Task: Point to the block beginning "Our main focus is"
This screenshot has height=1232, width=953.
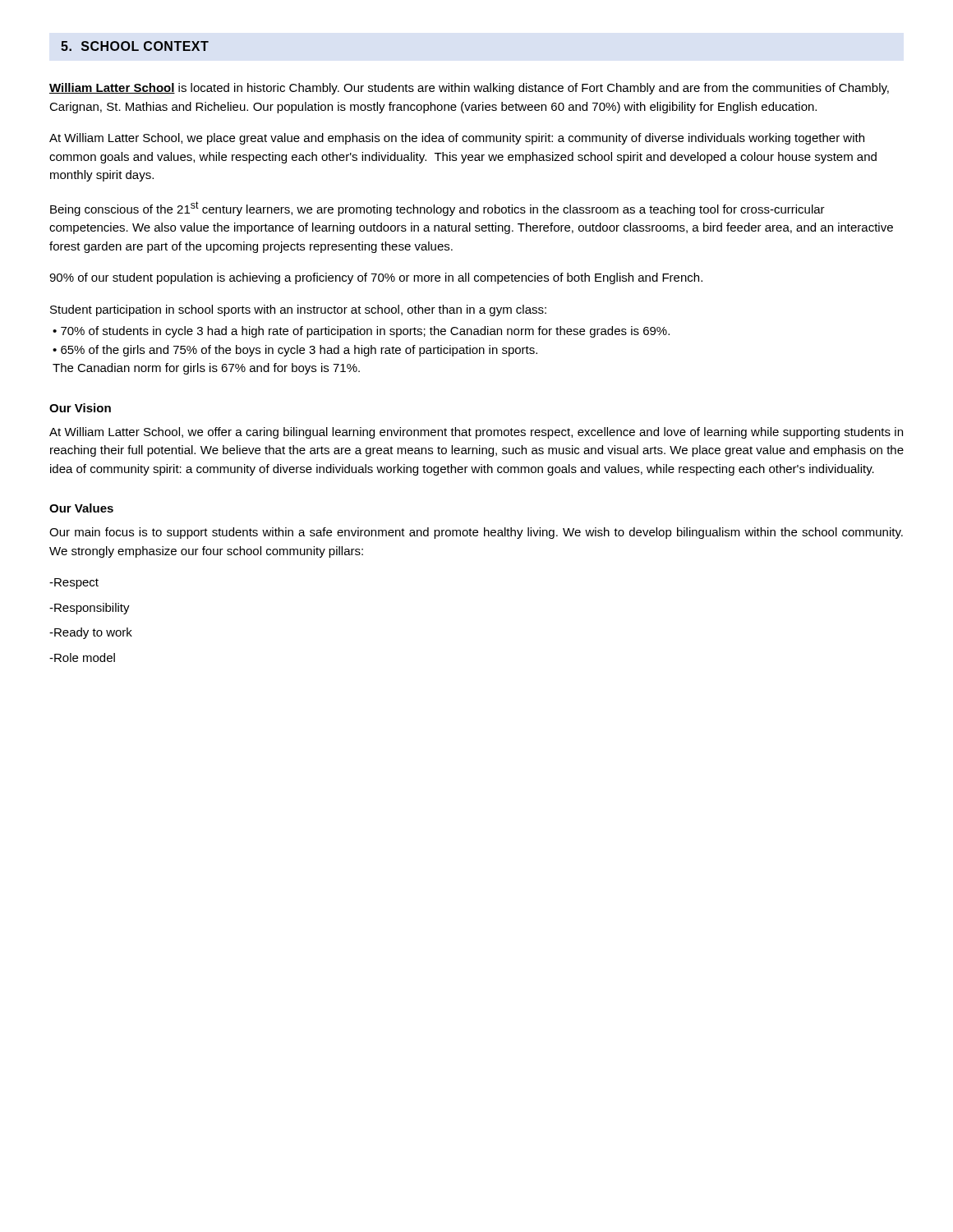Action: click(x=476, y=541)
